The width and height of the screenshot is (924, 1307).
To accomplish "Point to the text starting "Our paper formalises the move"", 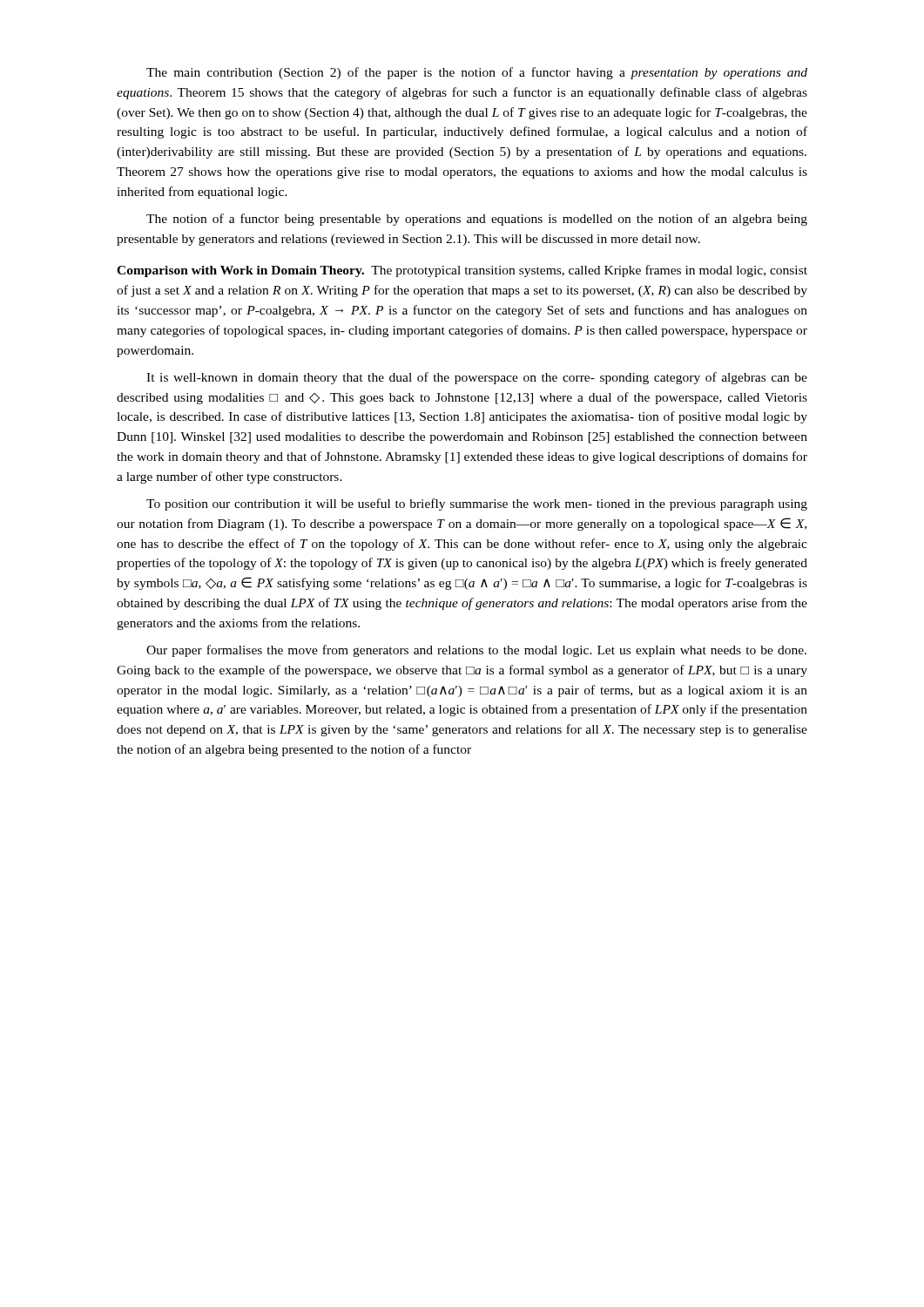I will pyautogui.click(x=462, y=700).
